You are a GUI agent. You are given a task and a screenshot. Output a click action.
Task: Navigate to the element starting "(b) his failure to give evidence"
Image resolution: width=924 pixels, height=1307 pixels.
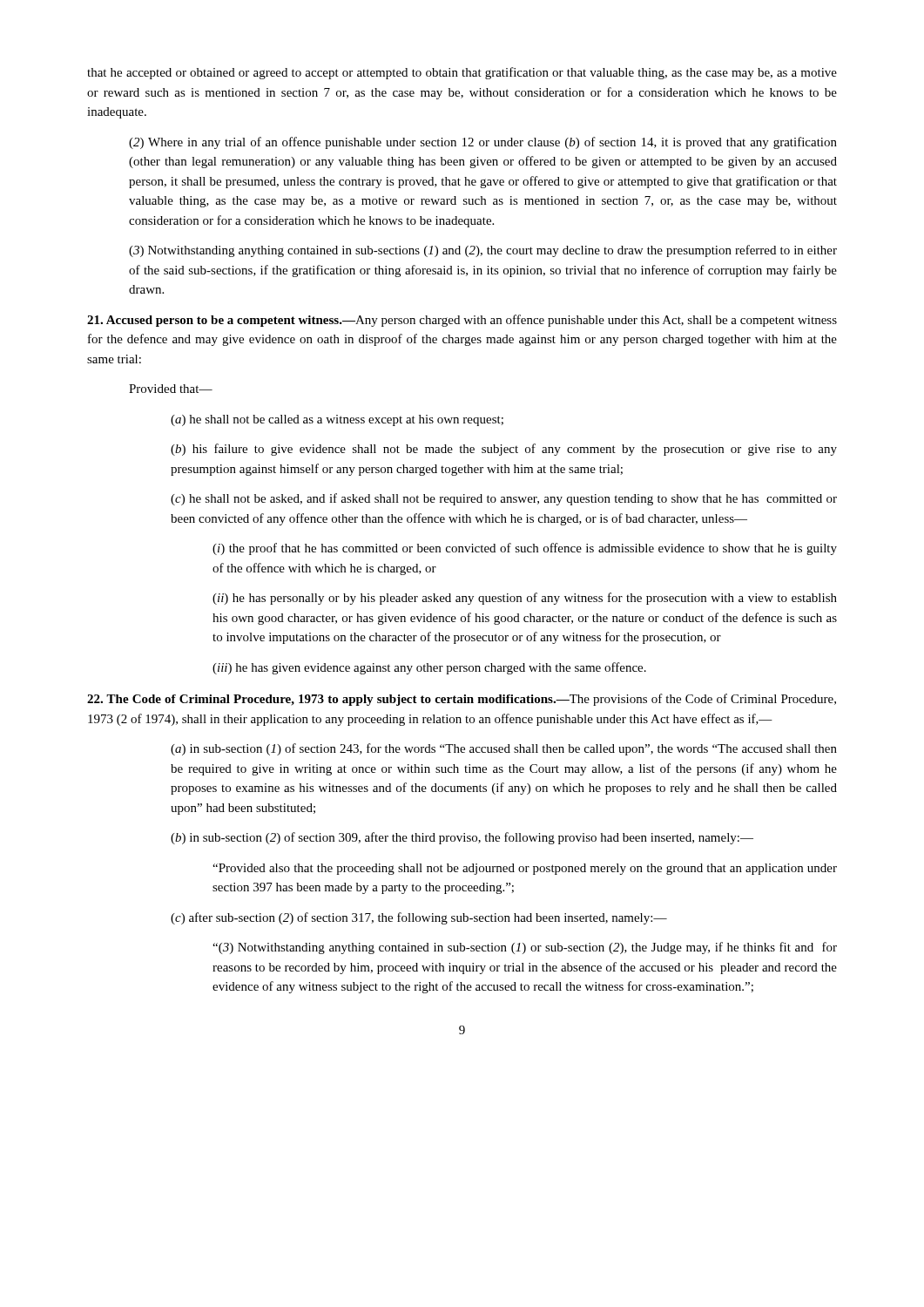tap(504, 459)
